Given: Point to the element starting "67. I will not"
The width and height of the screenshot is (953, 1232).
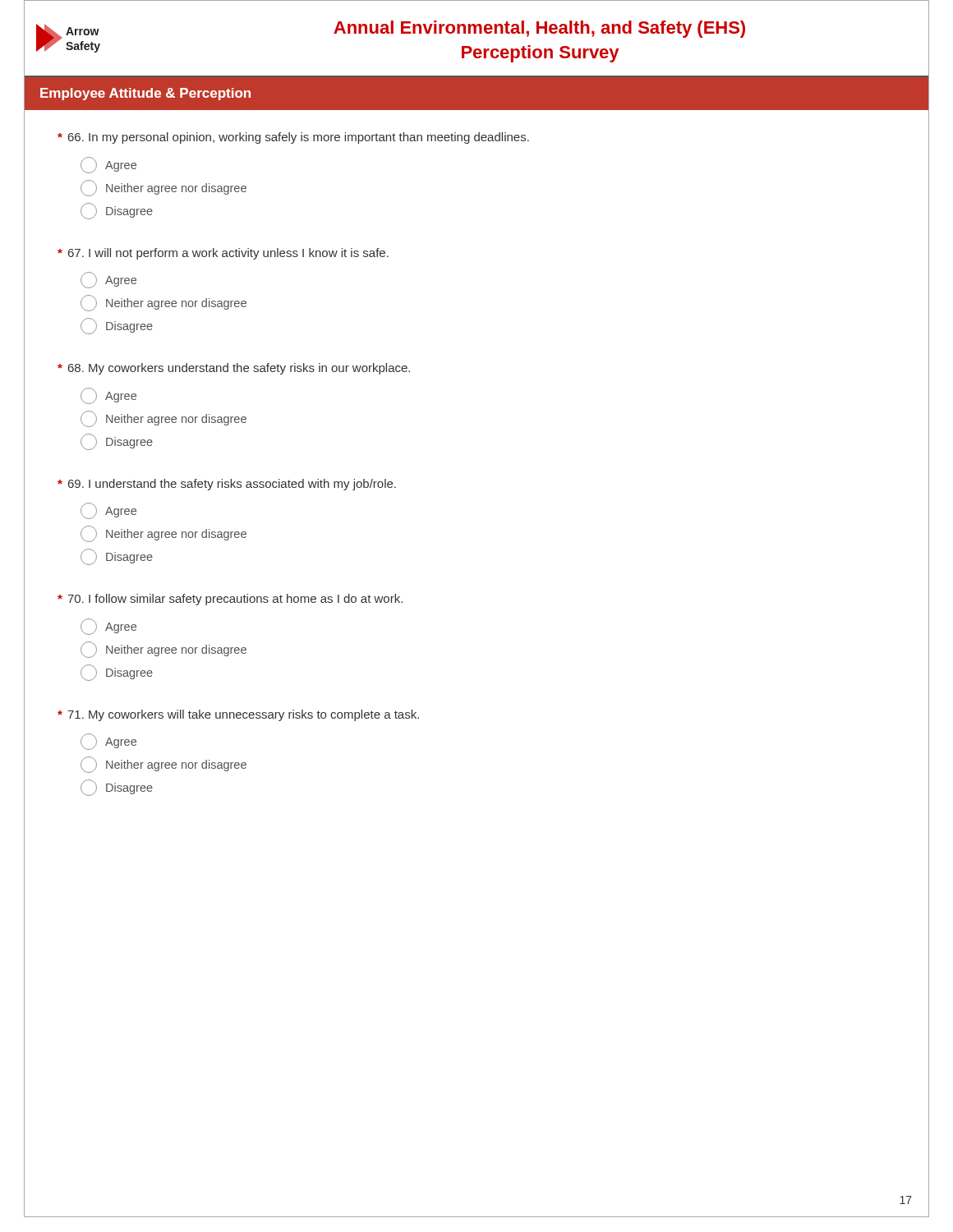Looking at the screenshot, I should pyautogui.click(x=223, y=252).
